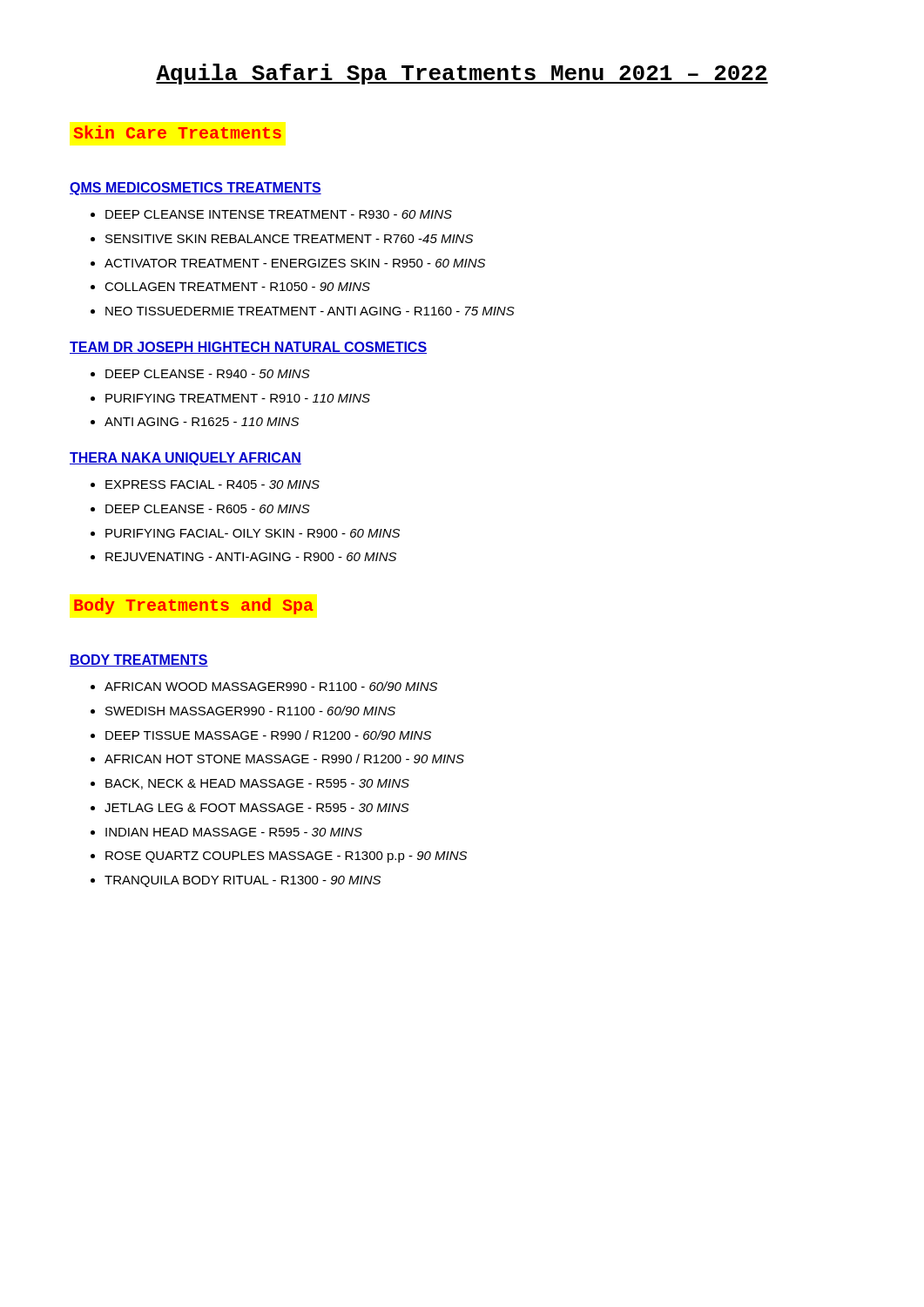Click on the list item that reads "DEEP CLEANSE INTENSE TREATMENT"

[x=462, y=263]
